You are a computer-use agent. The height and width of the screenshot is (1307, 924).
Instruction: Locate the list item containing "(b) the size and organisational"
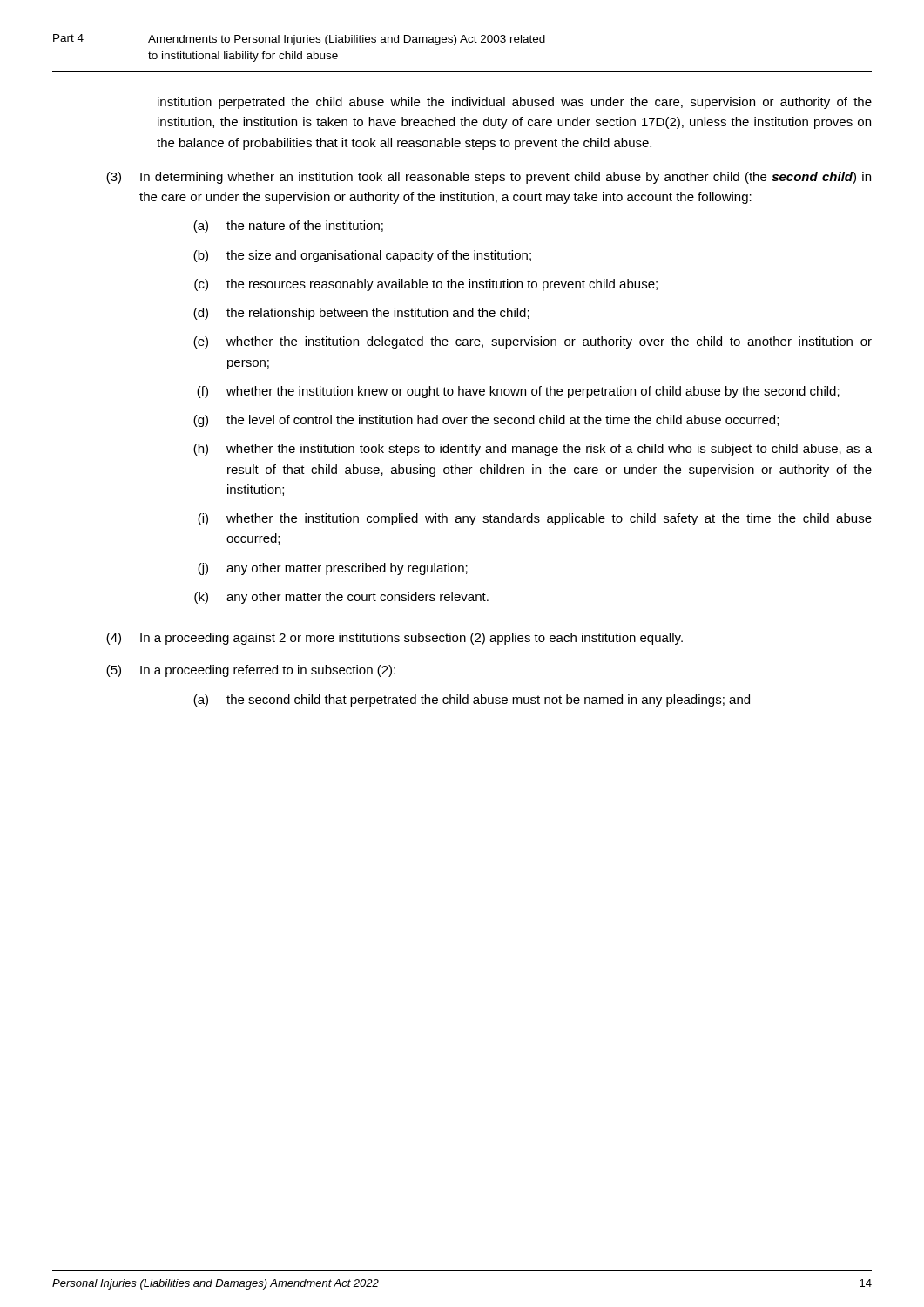click(x=506, y=255)
